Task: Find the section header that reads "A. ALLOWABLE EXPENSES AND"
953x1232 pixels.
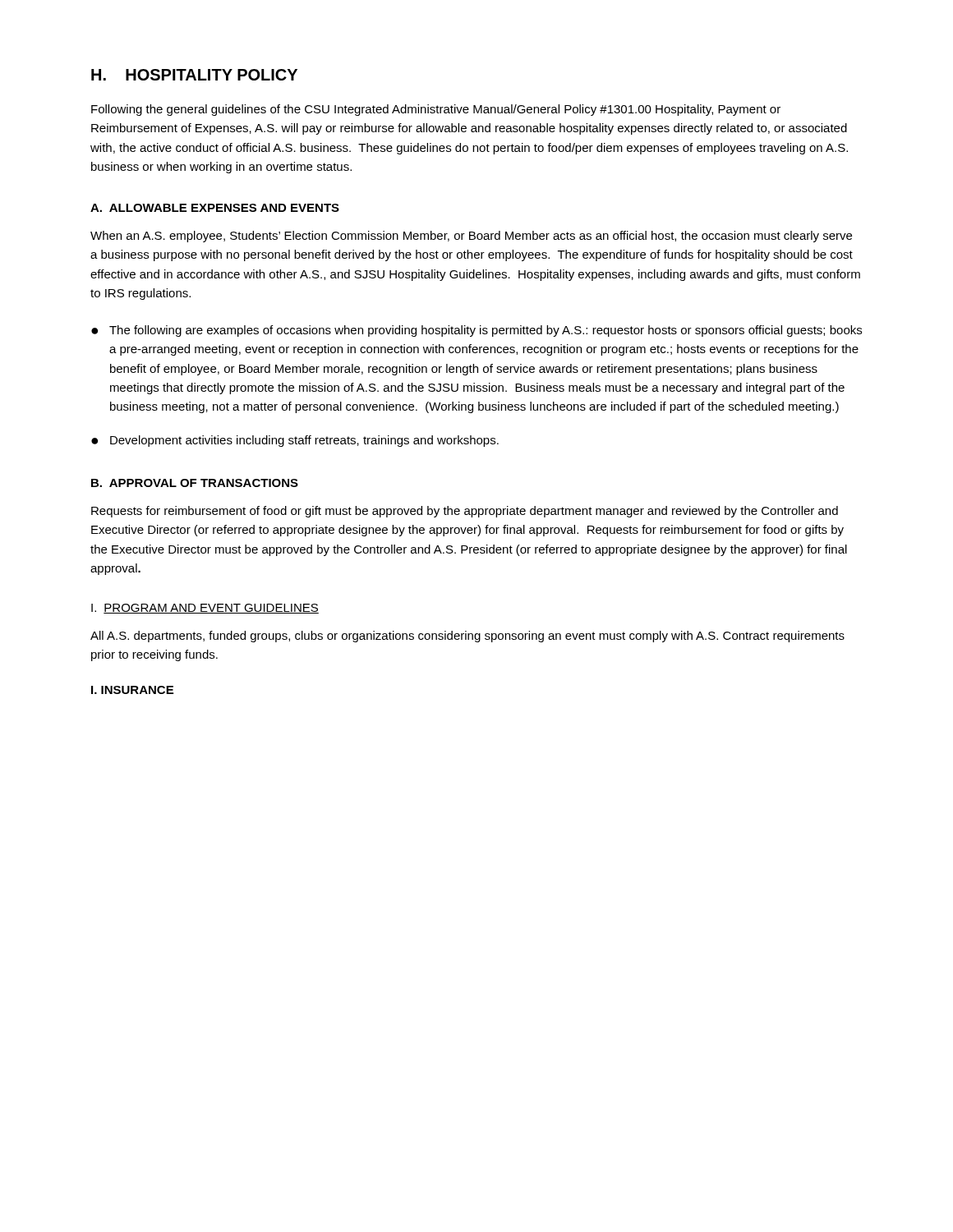Action: point(215,207)
